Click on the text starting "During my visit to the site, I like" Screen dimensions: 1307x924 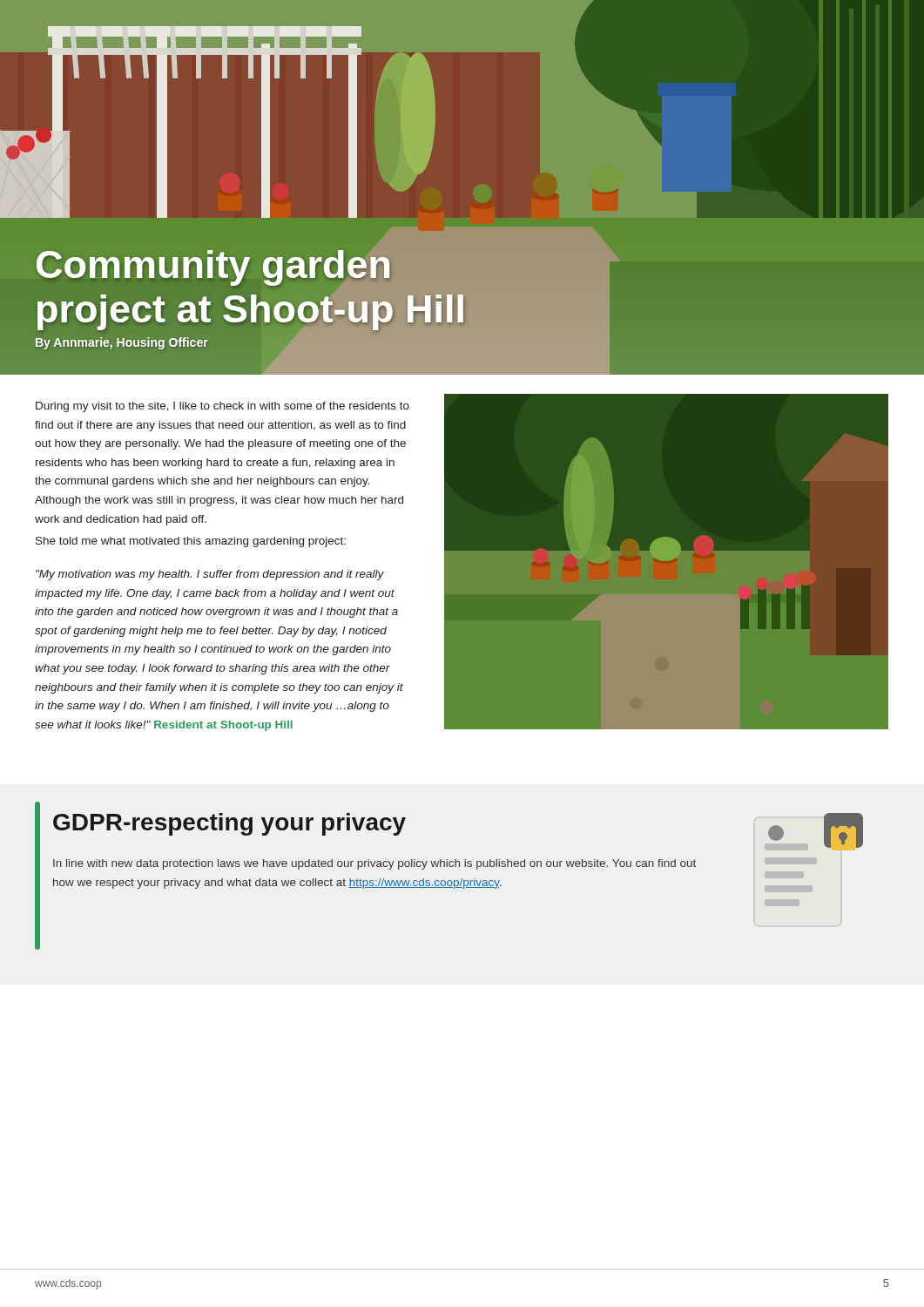[222, 462]
